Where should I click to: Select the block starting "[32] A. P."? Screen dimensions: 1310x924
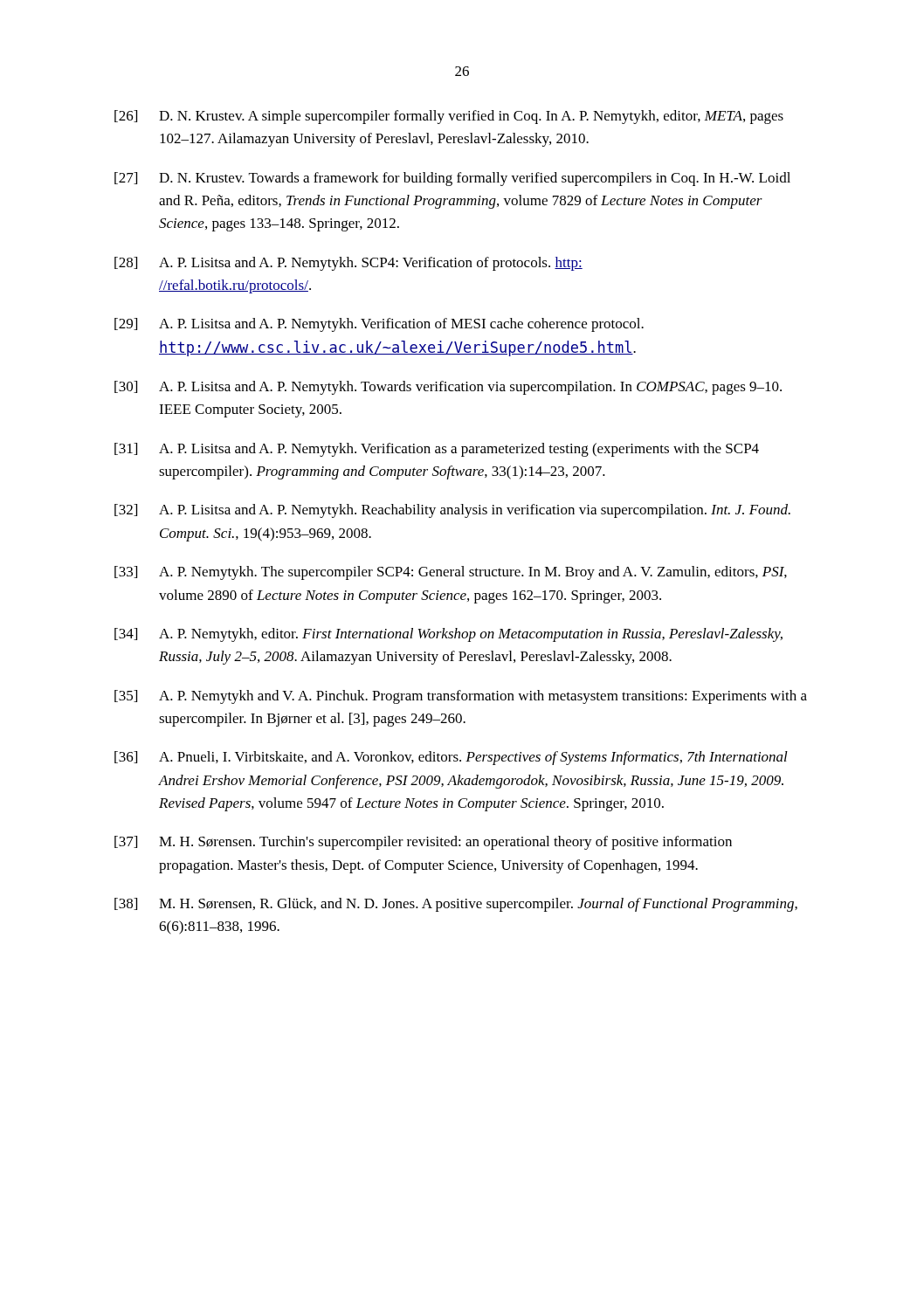coord(462,522)
